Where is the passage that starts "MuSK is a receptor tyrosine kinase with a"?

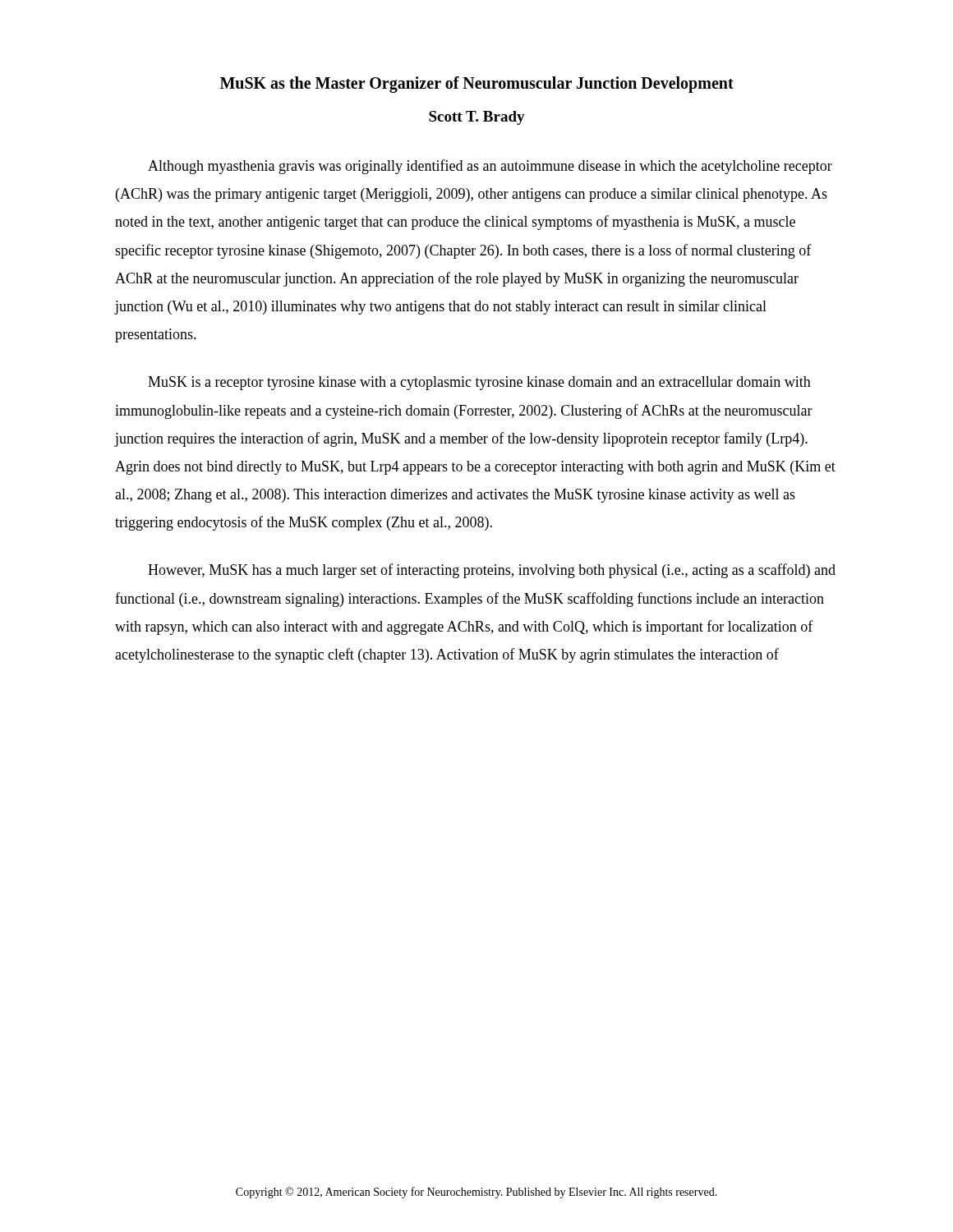(x=475, y=452)
